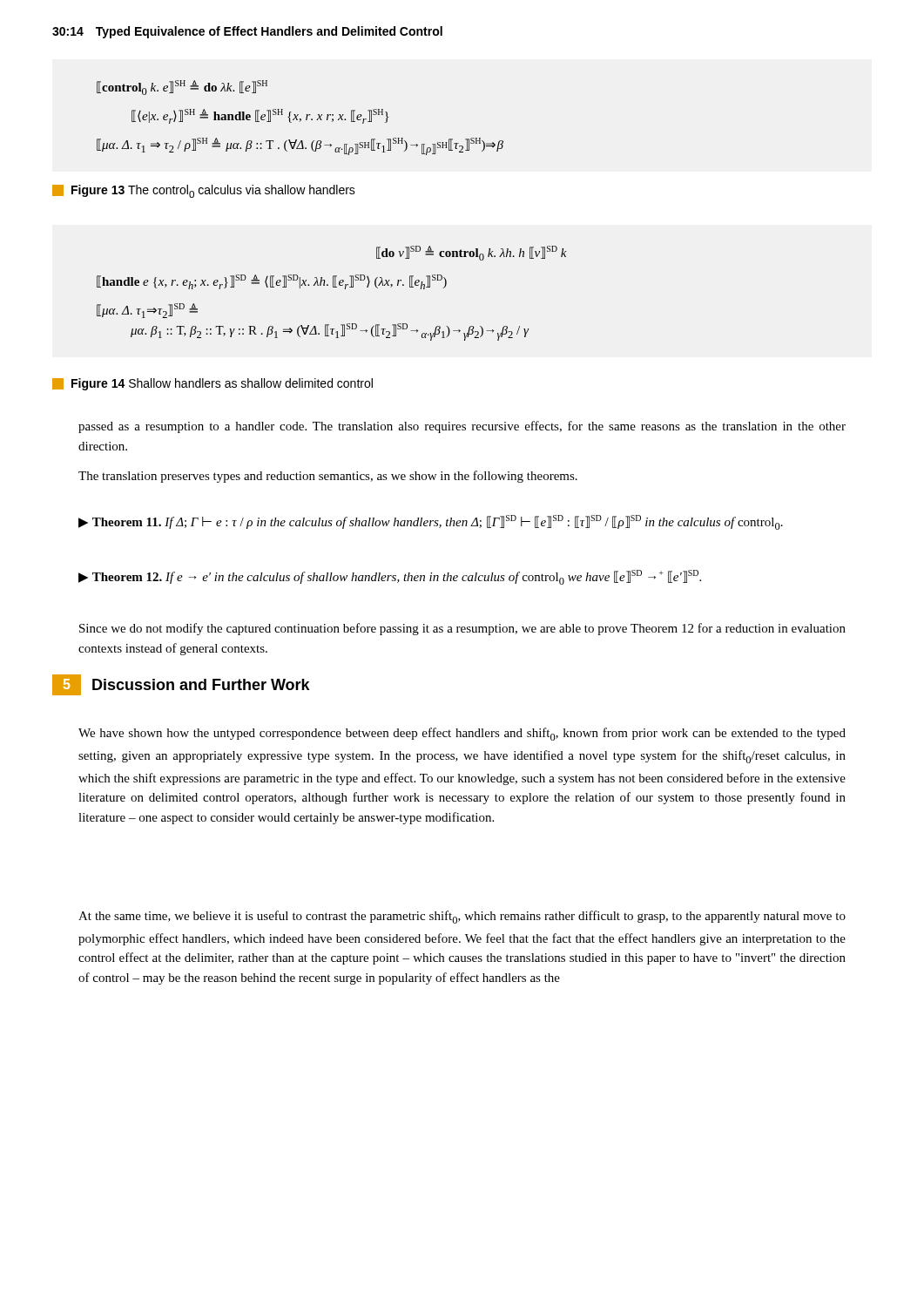Find the element starting "The translation preserves types and reduction semantics, as"
Image resolution: width=924 pixels, height=1307 pixels.
click(x=328, y=476)
